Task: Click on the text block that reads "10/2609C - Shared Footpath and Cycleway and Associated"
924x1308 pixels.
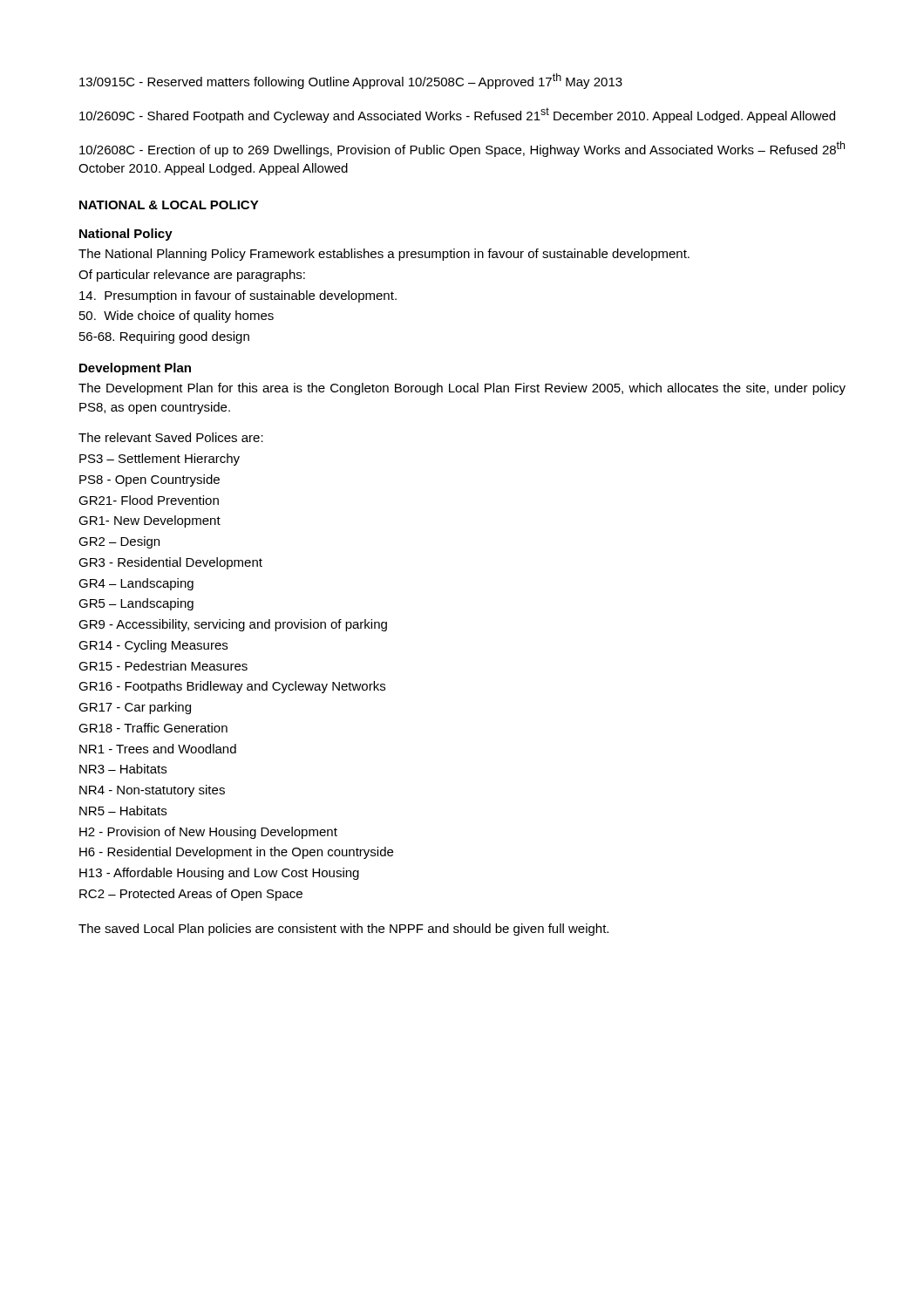Action: click(457, 114)
